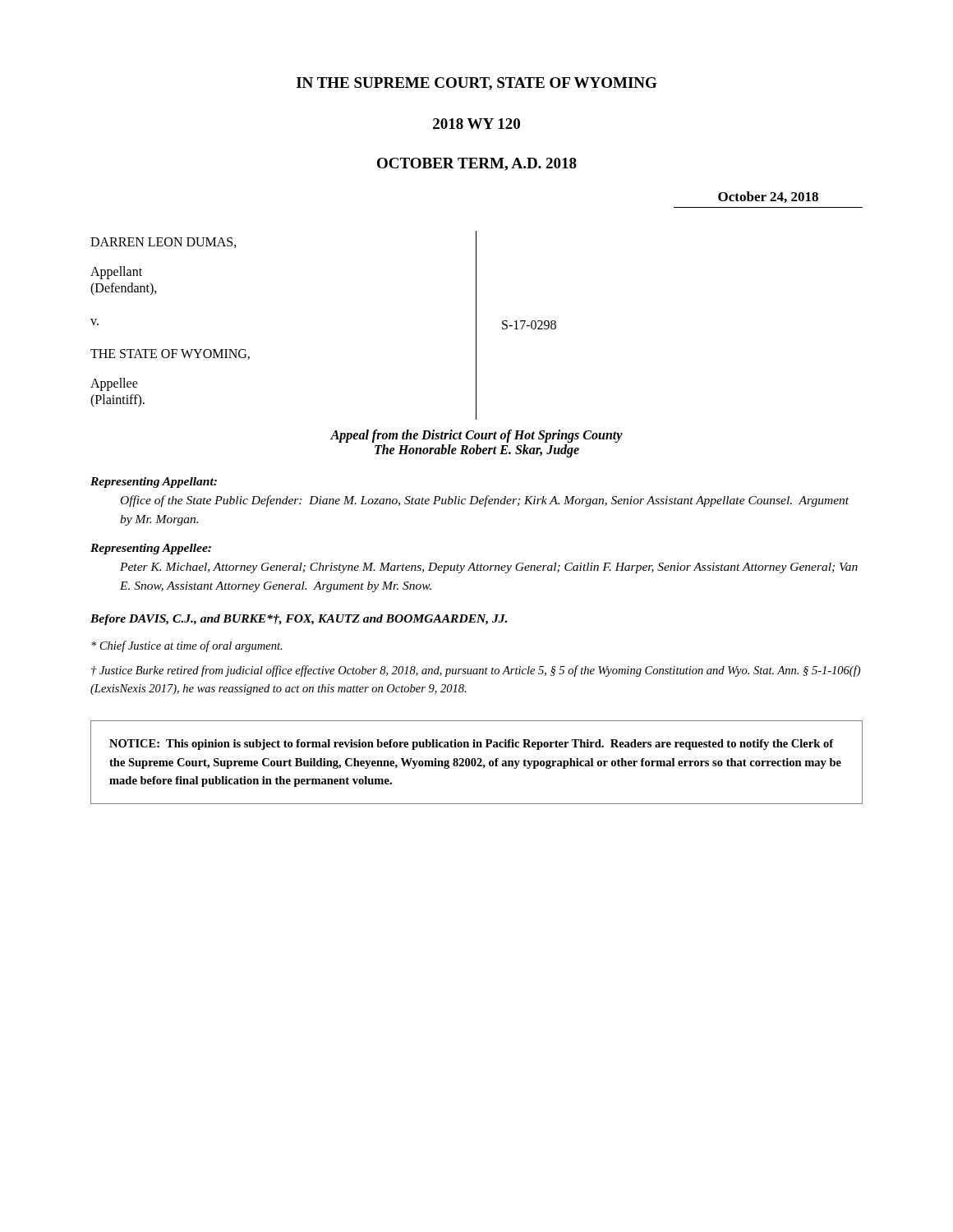Locate the text block that says "Appeal from the District Court of"

pos(476,442)
